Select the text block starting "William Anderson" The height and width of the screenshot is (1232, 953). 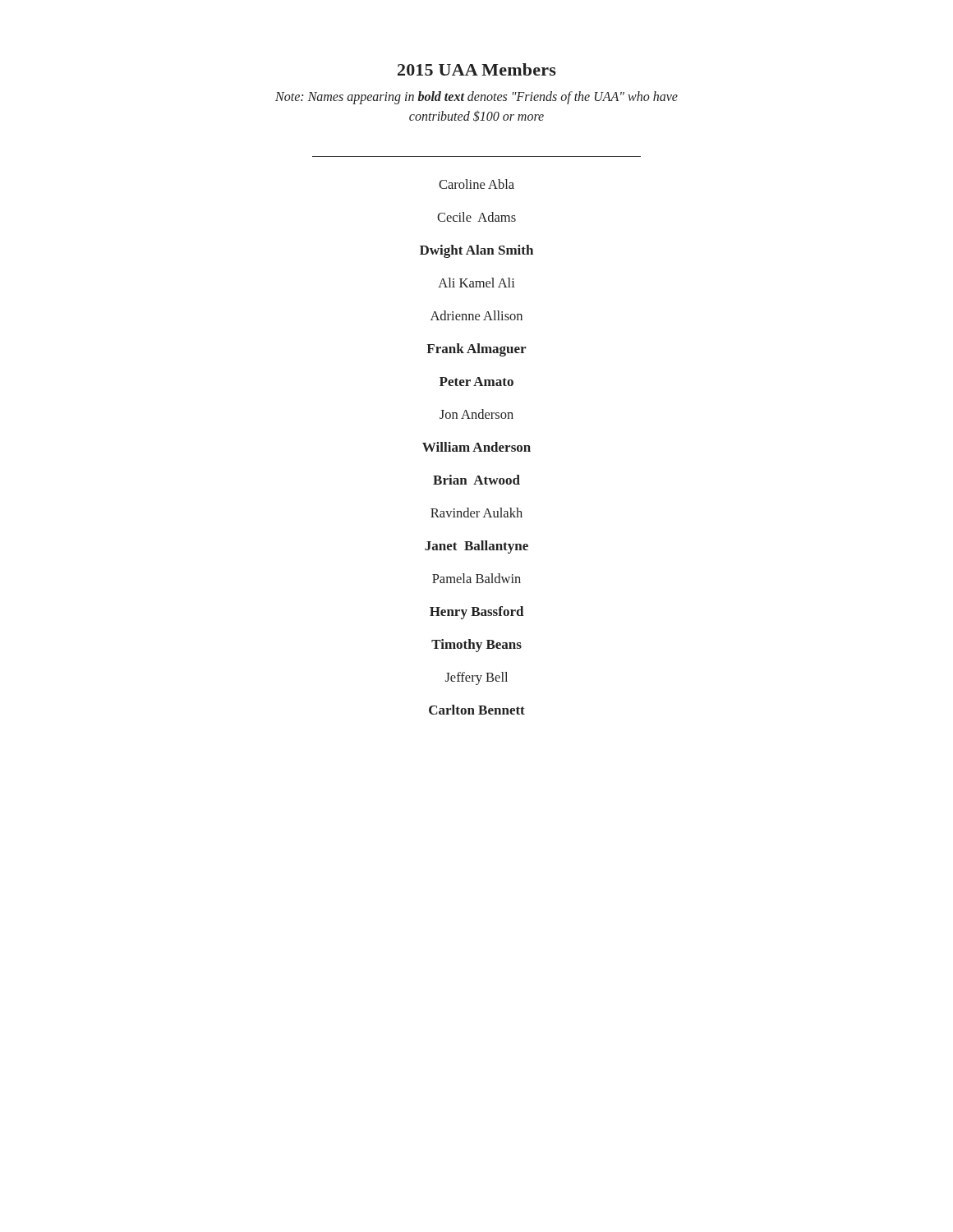[476, 448]
